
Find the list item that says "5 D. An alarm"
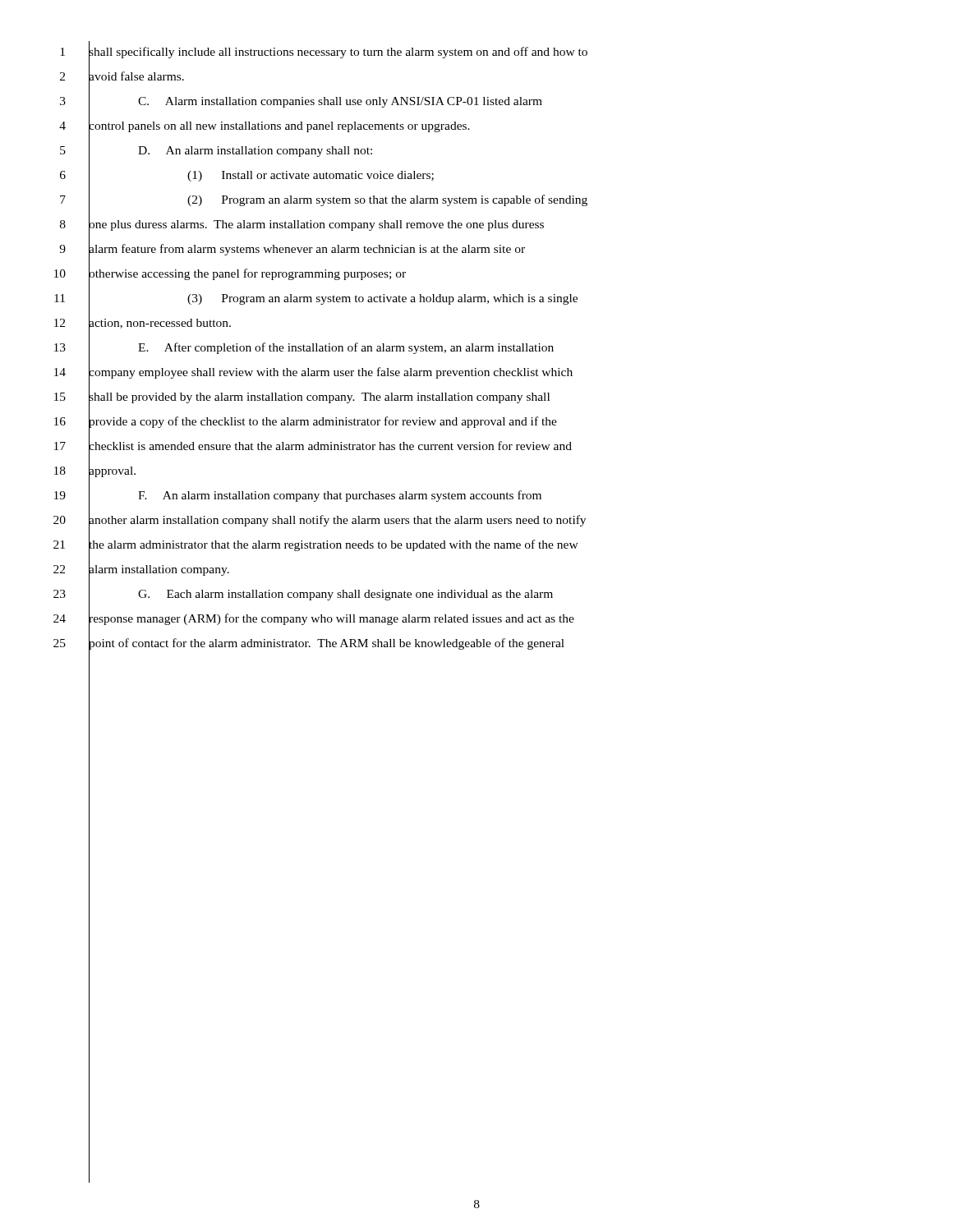coord(216,150)
